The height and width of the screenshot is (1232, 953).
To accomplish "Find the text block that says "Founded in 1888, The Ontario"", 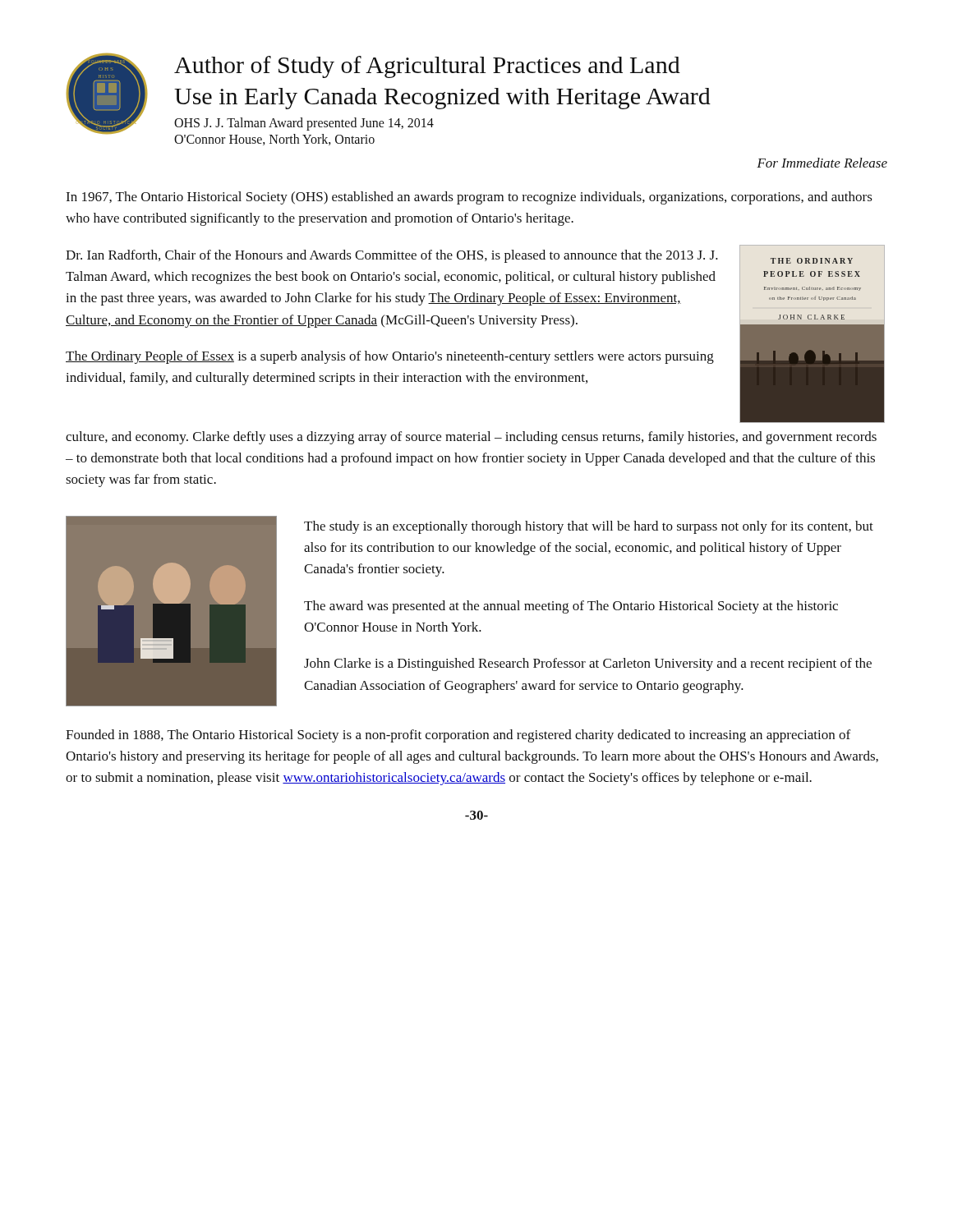I will coord(472,756).
